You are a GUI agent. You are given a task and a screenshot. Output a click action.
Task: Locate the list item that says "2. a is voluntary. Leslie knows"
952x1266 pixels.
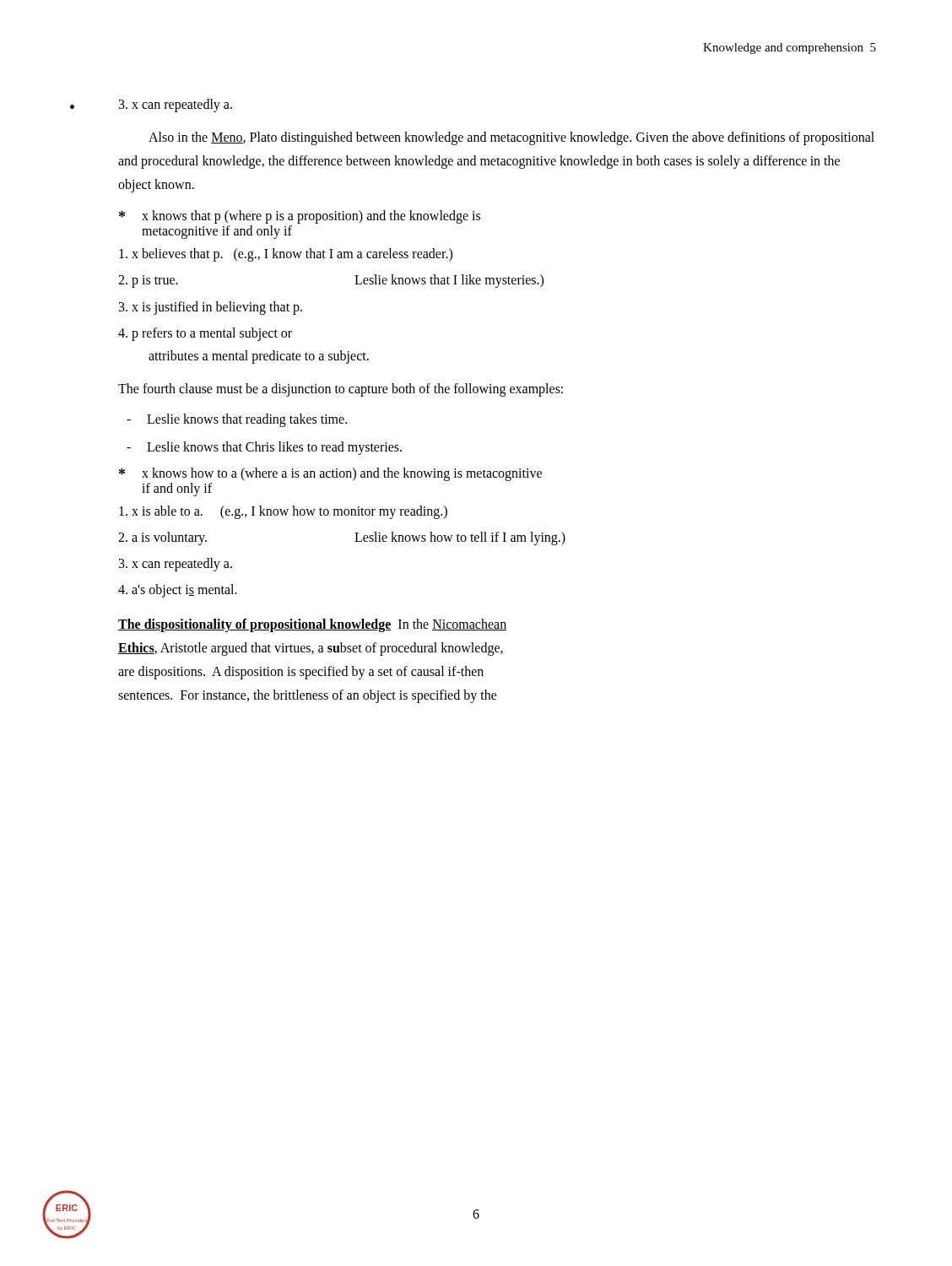coord(497,537)
